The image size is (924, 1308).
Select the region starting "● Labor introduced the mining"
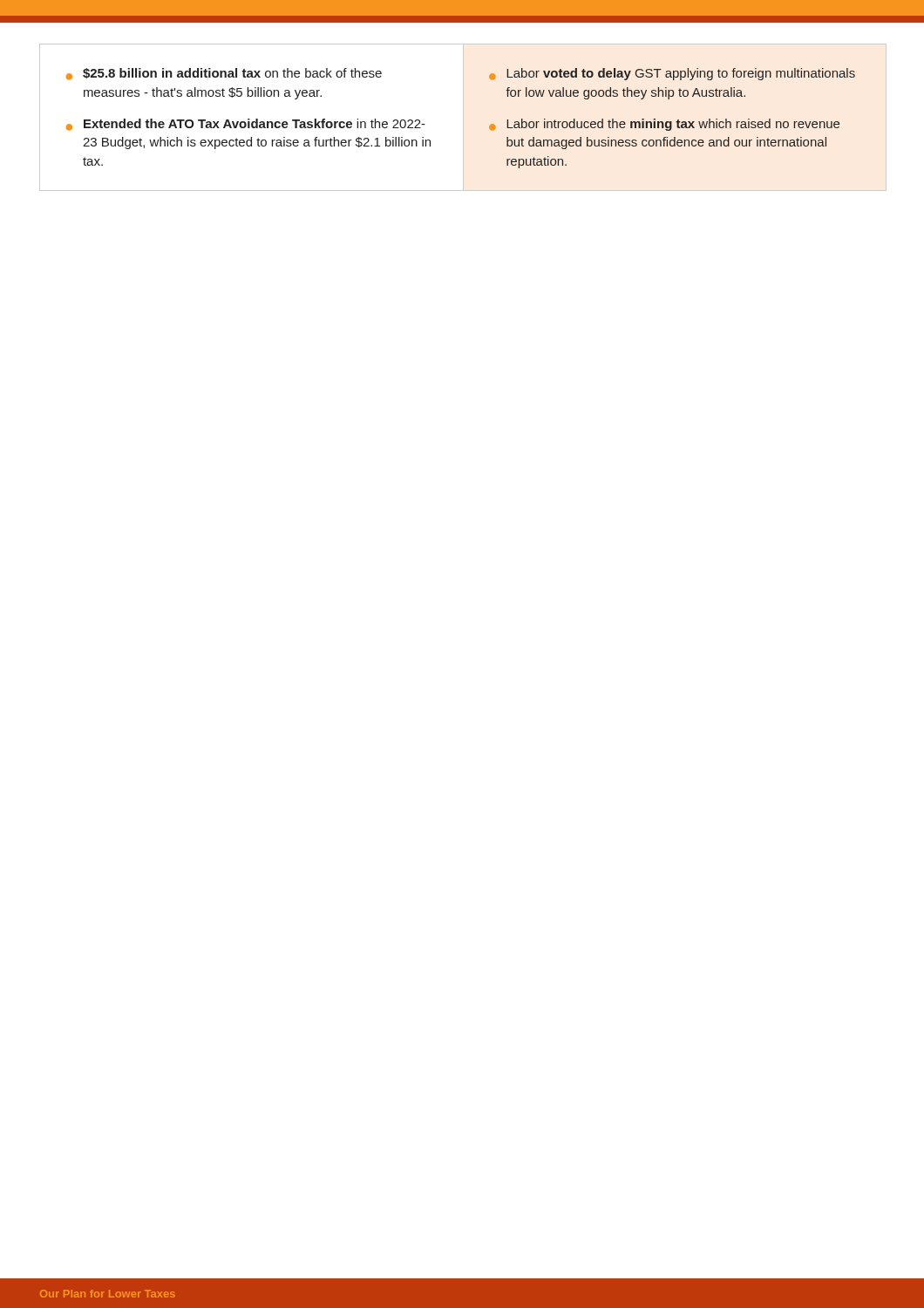point(674,142)
